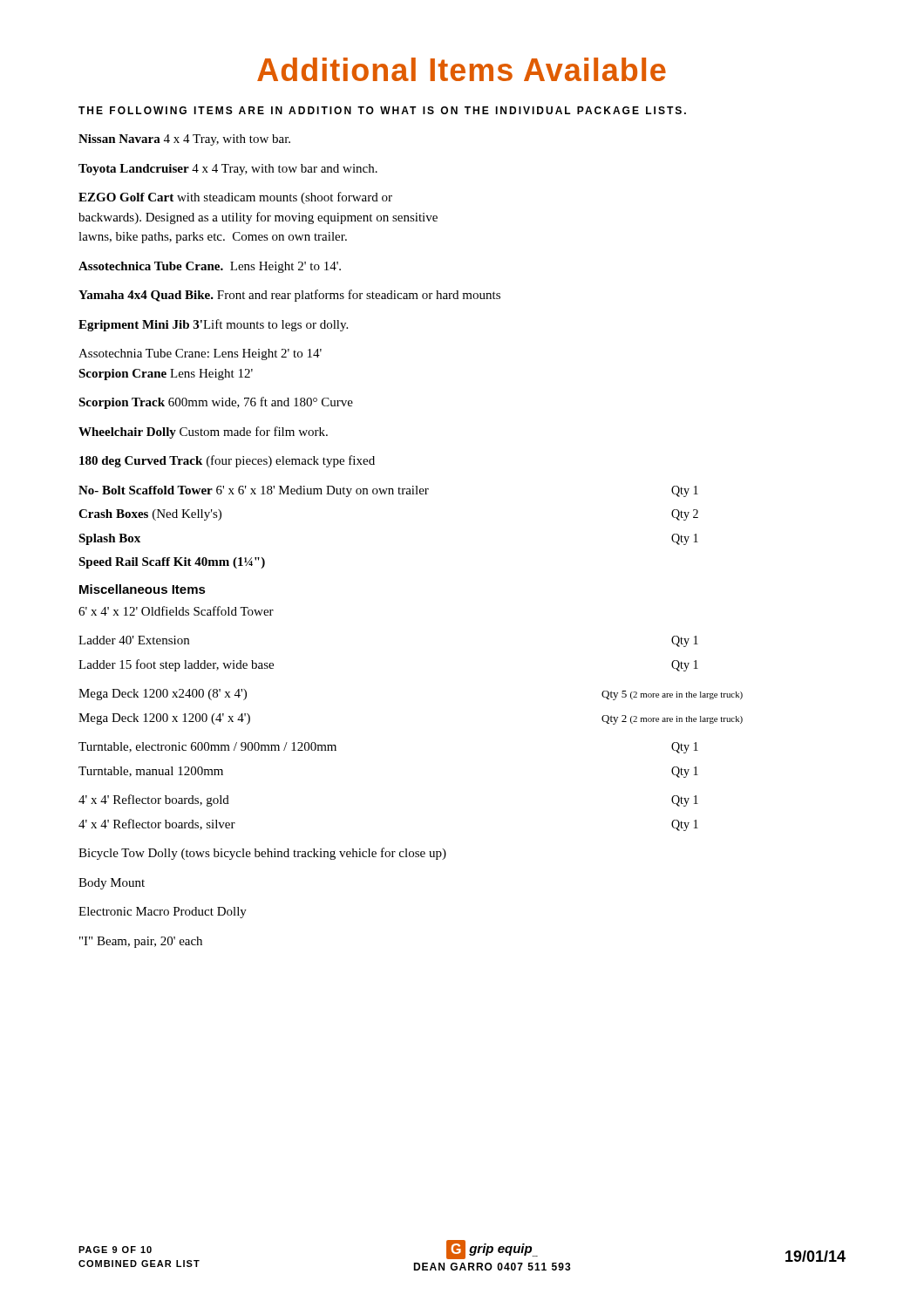Point to the passage starting "No- Bolt Scaffold Tower 6' x 6'"

388,491
